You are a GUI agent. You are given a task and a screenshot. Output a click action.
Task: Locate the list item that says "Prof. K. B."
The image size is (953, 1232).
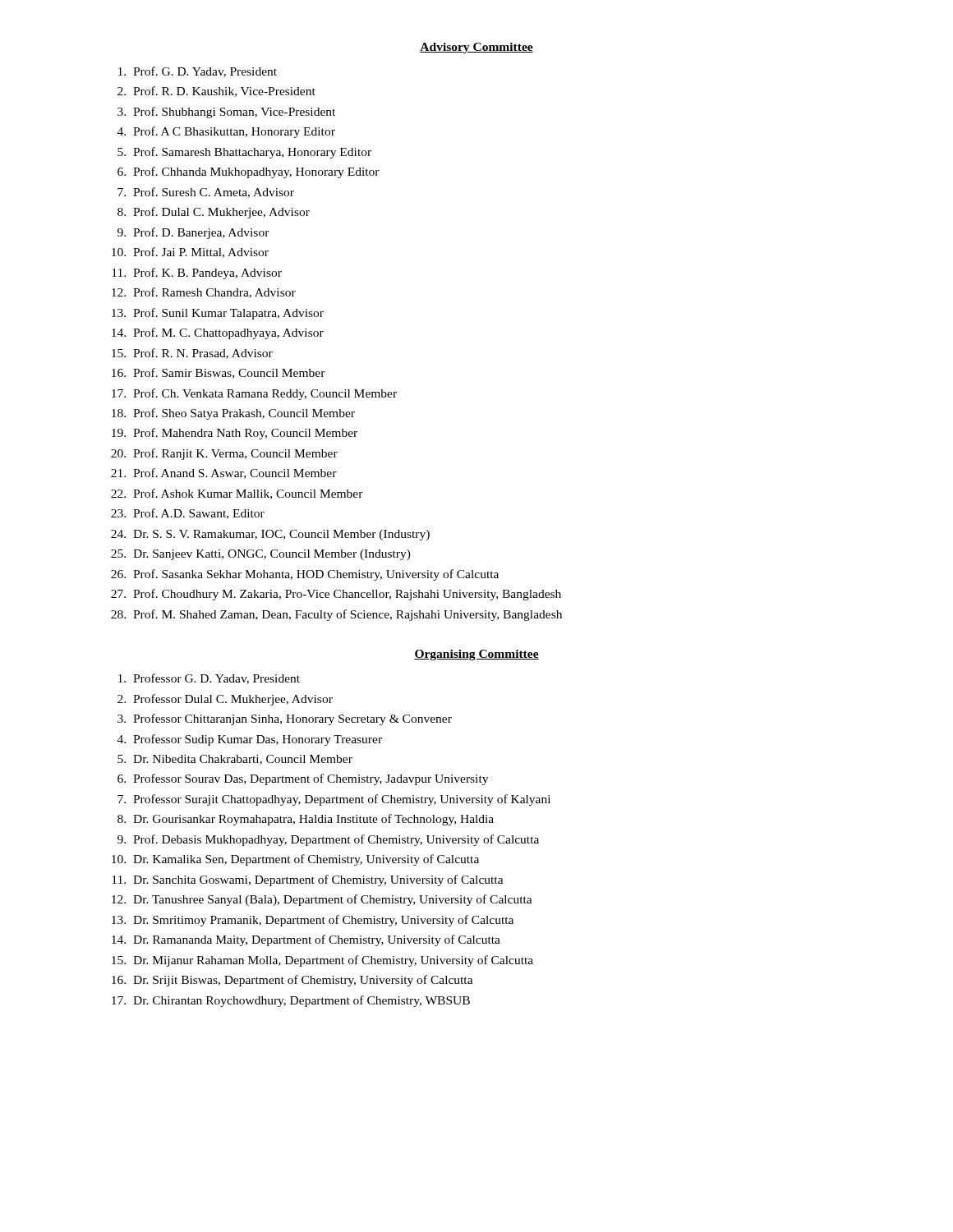207,274
